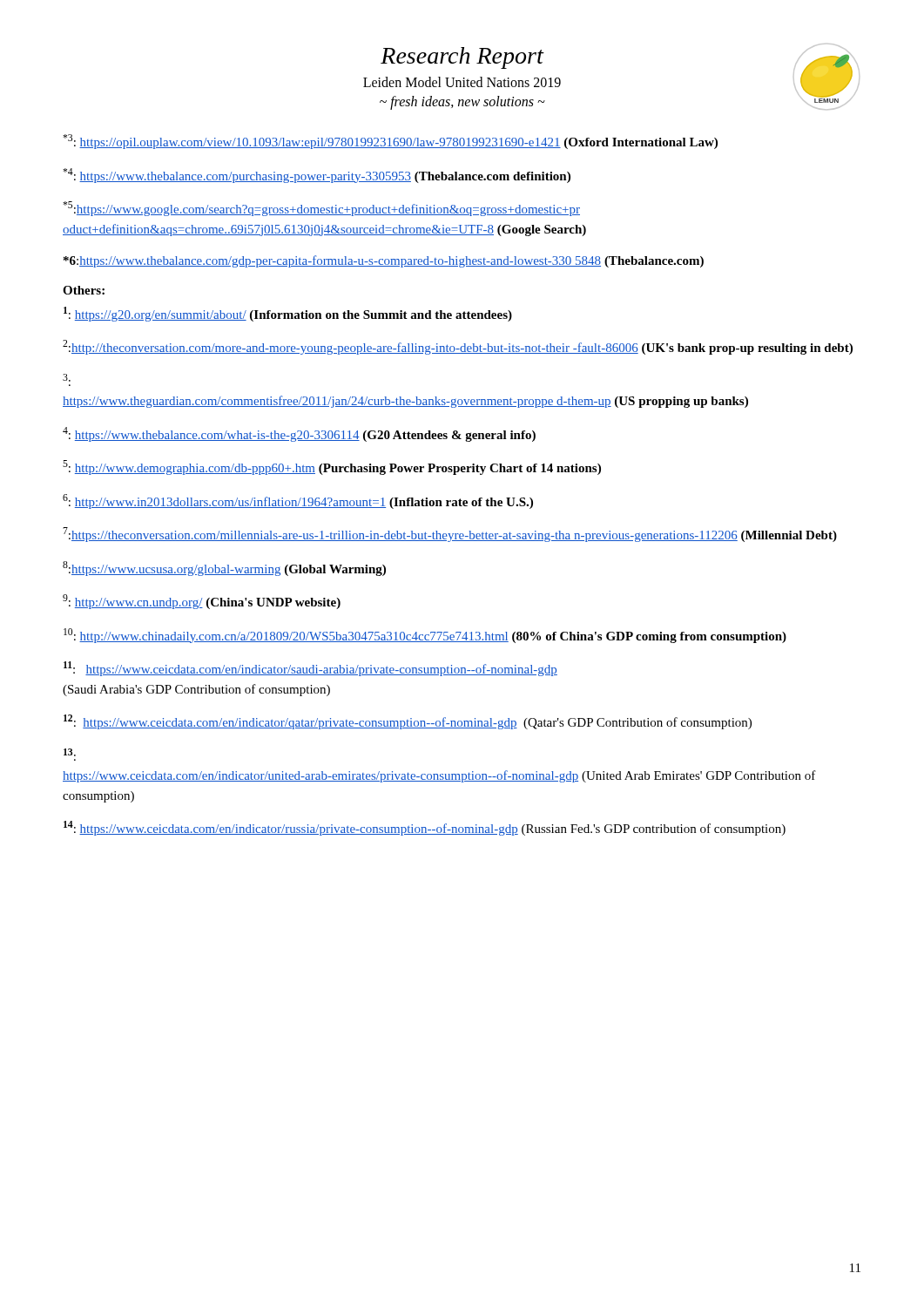Click on the region starting "13: https://www.ceicdata.com/en/indicator/united-arab-emirates/private-consumption--of-nominal-gdp (United"
924x1307 pixels.
439,774
